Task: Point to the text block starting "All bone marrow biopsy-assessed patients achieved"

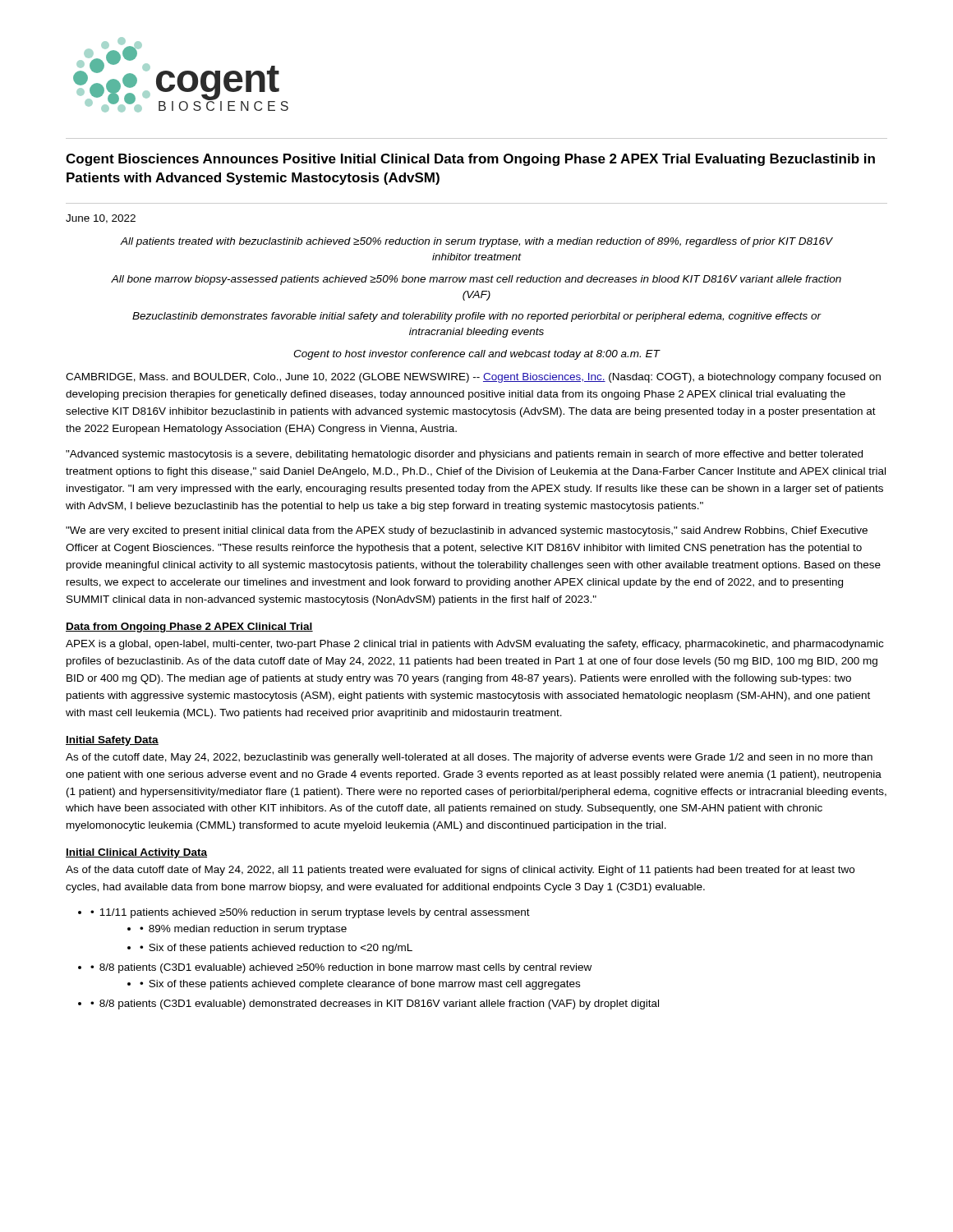Action: click(x=476, y=286)
